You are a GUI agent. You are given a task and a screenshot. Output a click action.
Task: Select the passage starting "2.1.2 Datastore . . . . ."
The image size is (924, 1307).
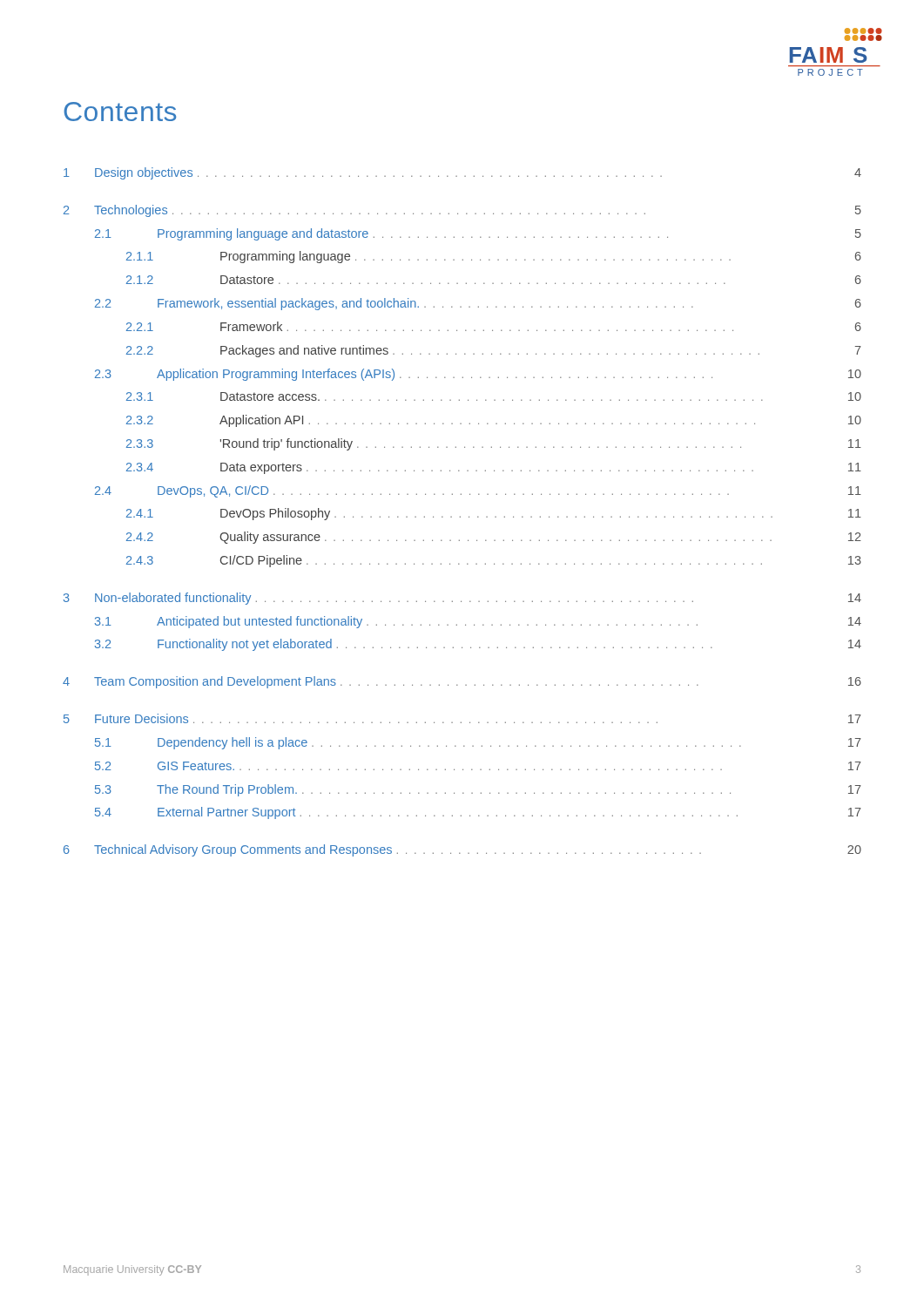coord(493,280)
